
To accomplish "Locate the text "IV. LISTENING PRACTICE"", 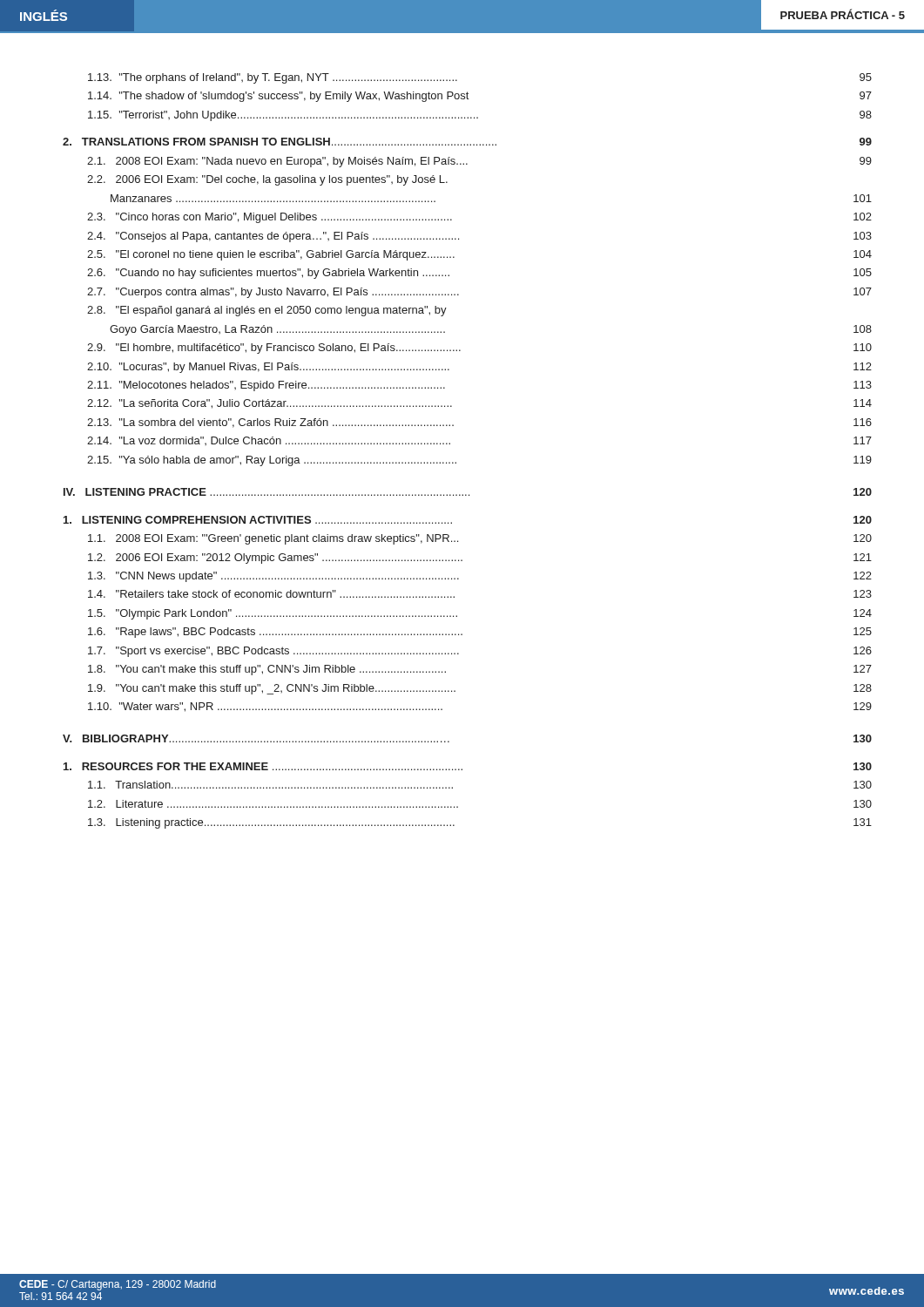I will click(467, 492).
